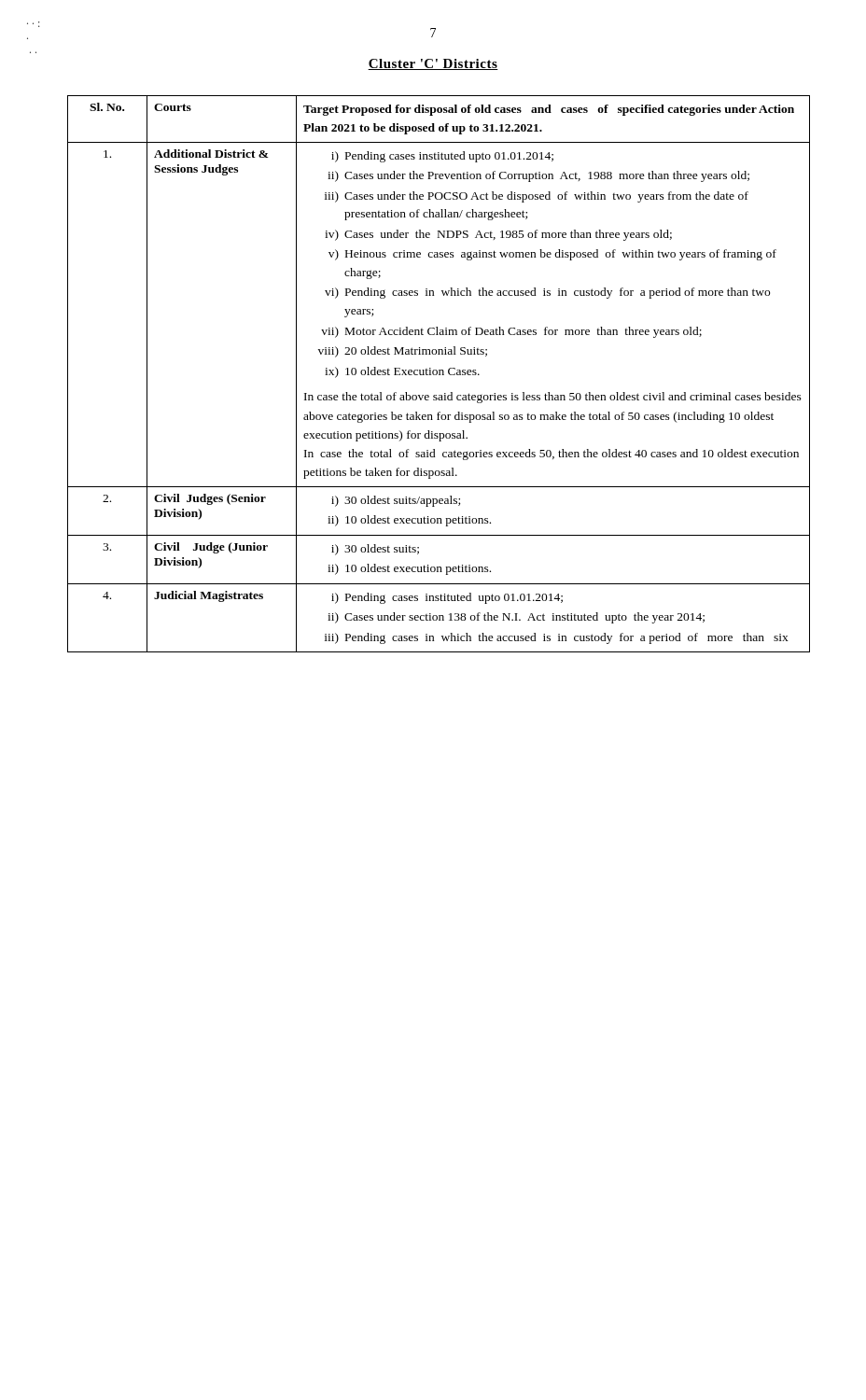Select a table
The height and width of the screenshot is (1400, 866).
pos(439,374)
